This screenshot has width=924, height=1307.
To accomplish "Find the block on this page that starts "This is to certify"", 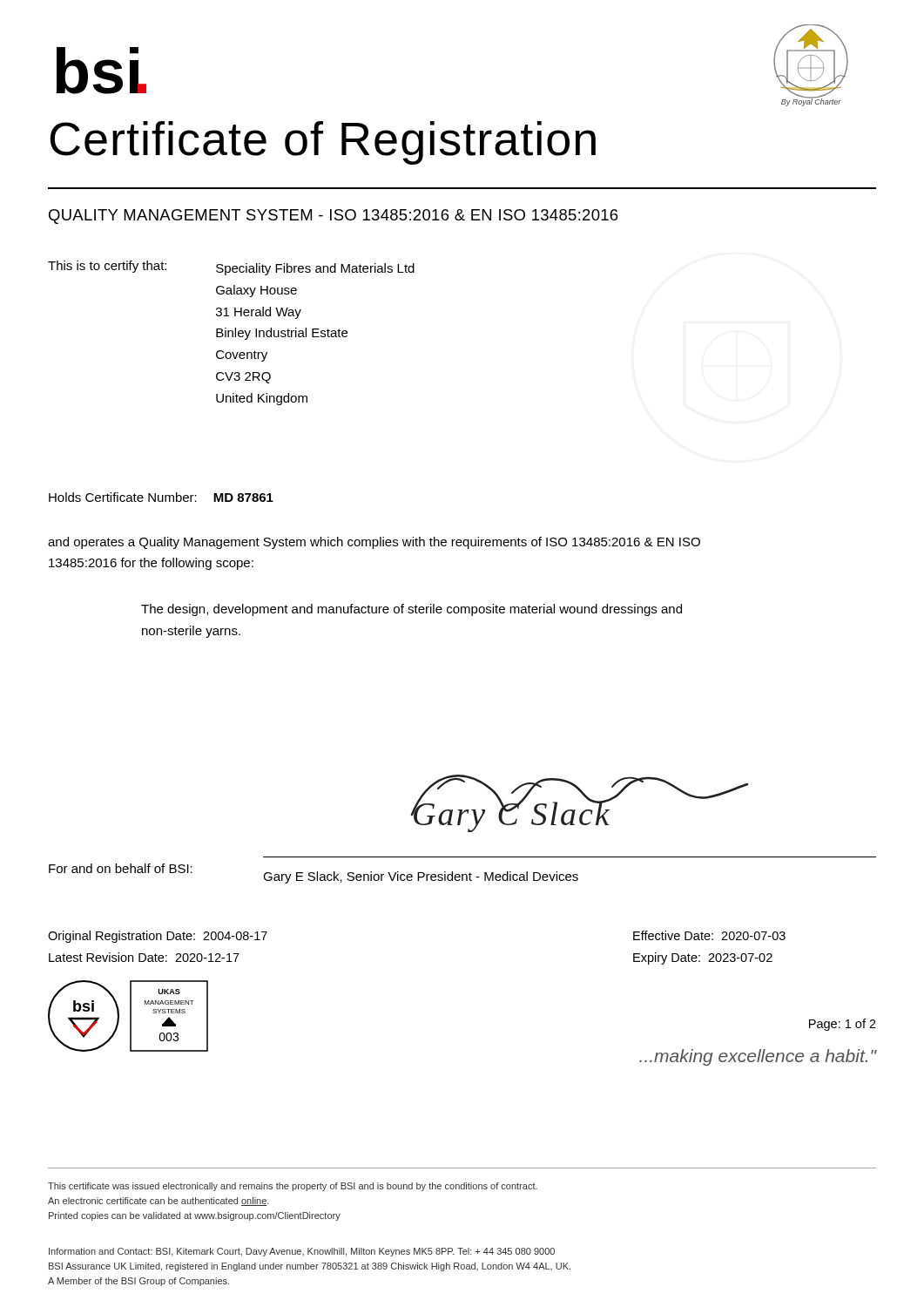I will pyautogui.click(x=231, y=333).
